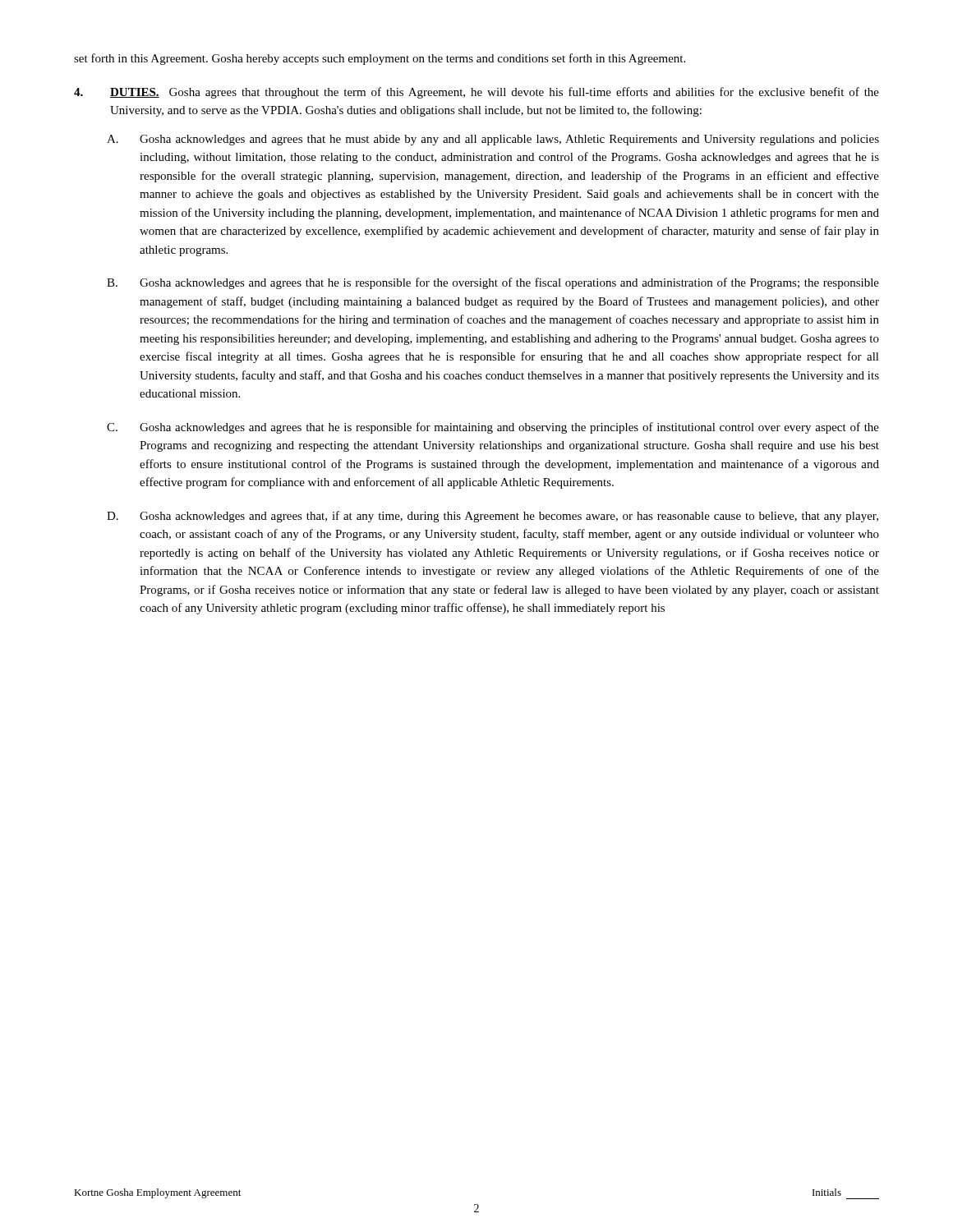Select the list item that says "B. Gosha acknowledges and agrees that he"
This screenshot has width=953, height=1232.
[493, 338]
